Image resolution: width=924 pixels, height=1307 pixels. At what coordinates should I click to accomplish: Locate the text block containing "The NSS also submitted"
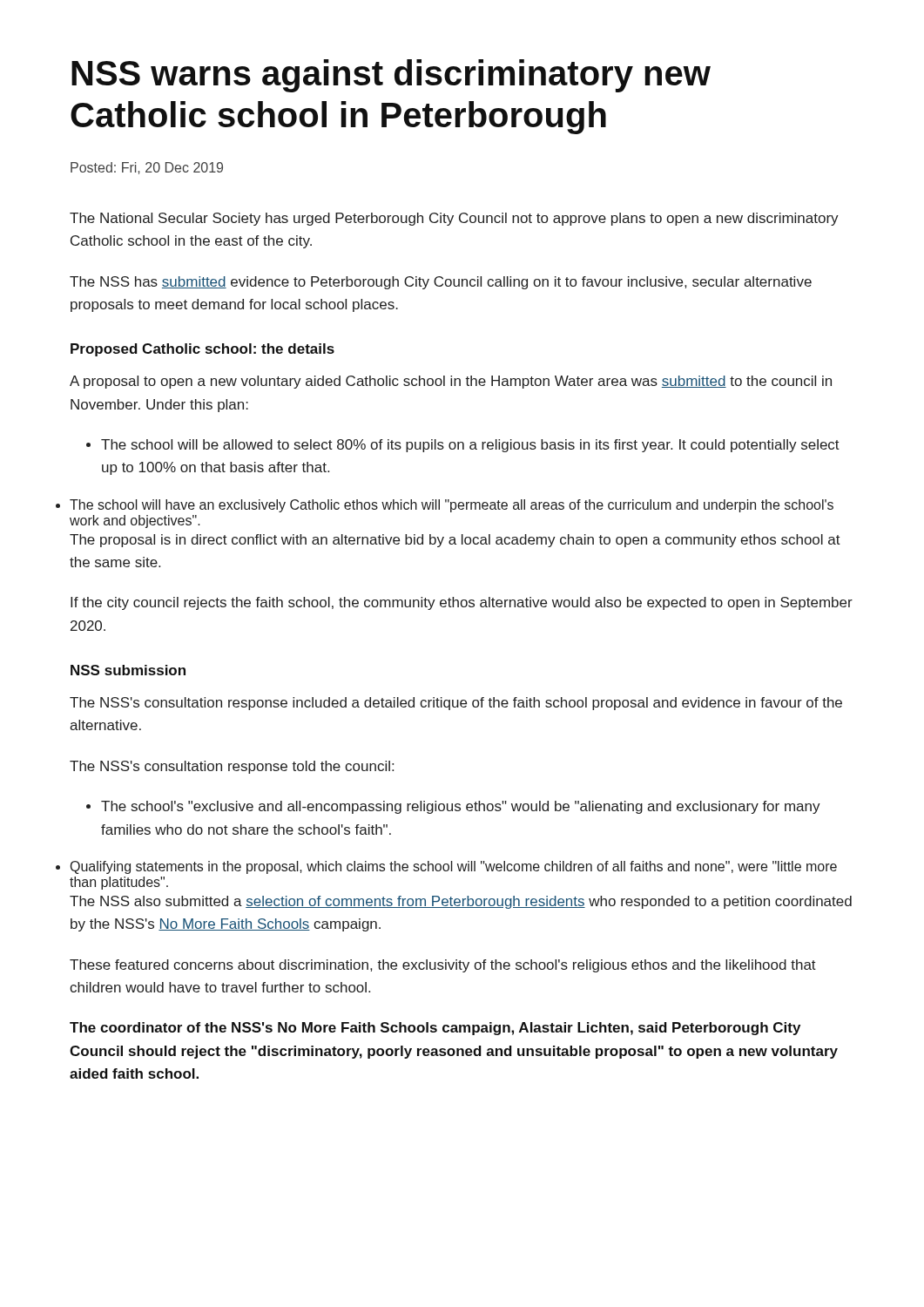[x=462, y=913]
